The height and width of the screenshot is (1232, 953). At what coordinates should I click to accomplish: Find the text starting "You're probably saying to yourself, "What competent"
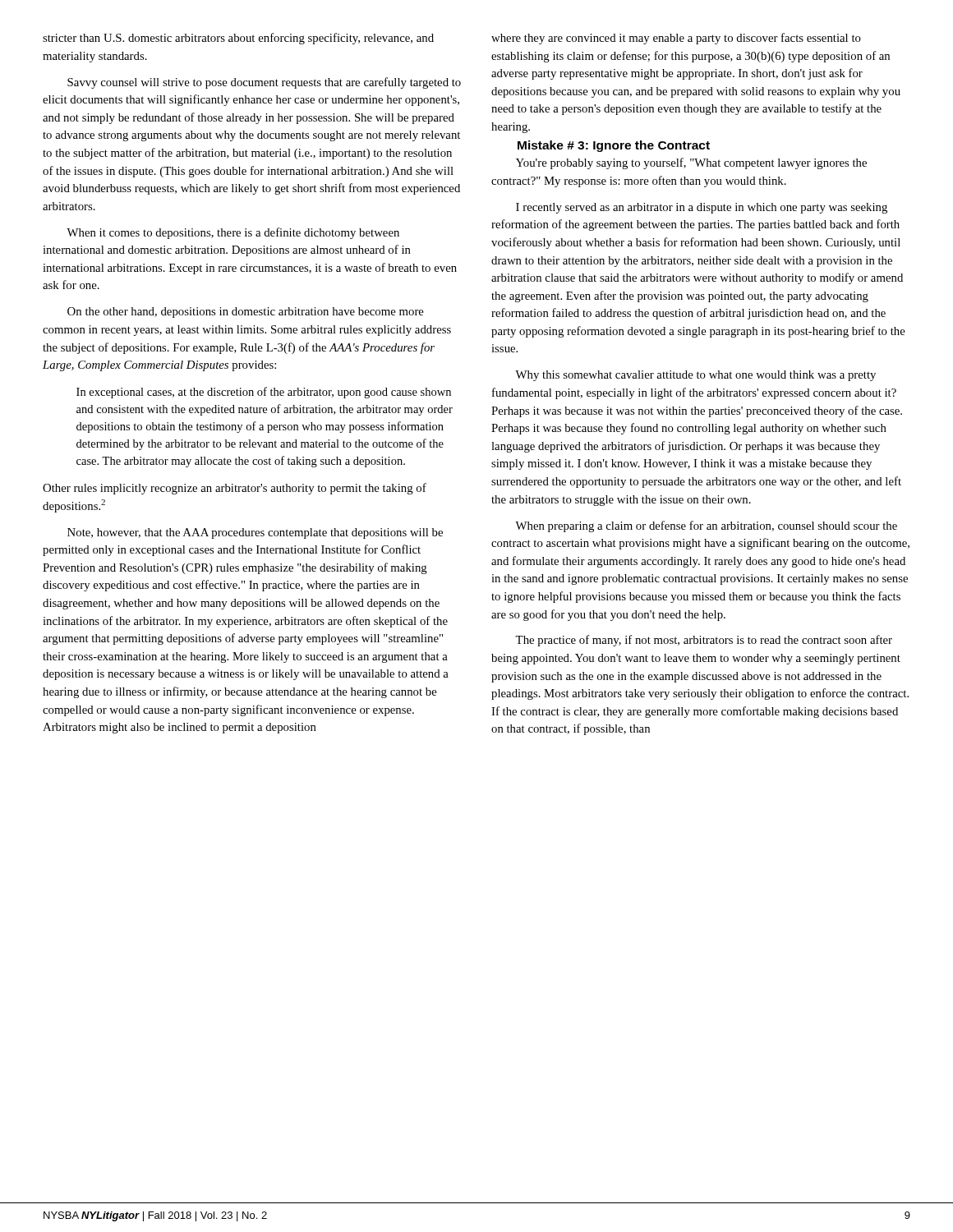701,447
